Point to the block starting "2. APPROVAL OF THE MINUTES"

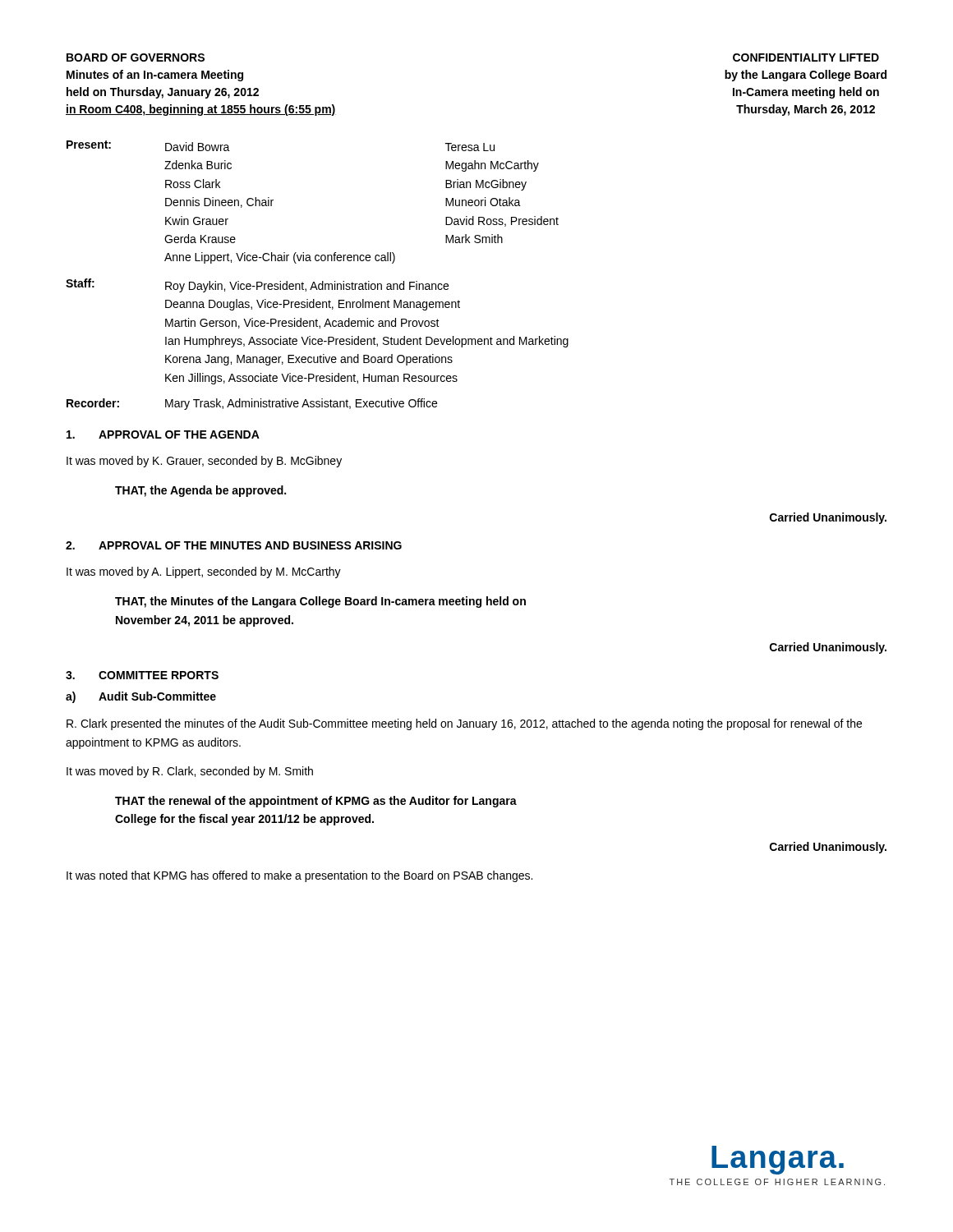pos(234,546)
